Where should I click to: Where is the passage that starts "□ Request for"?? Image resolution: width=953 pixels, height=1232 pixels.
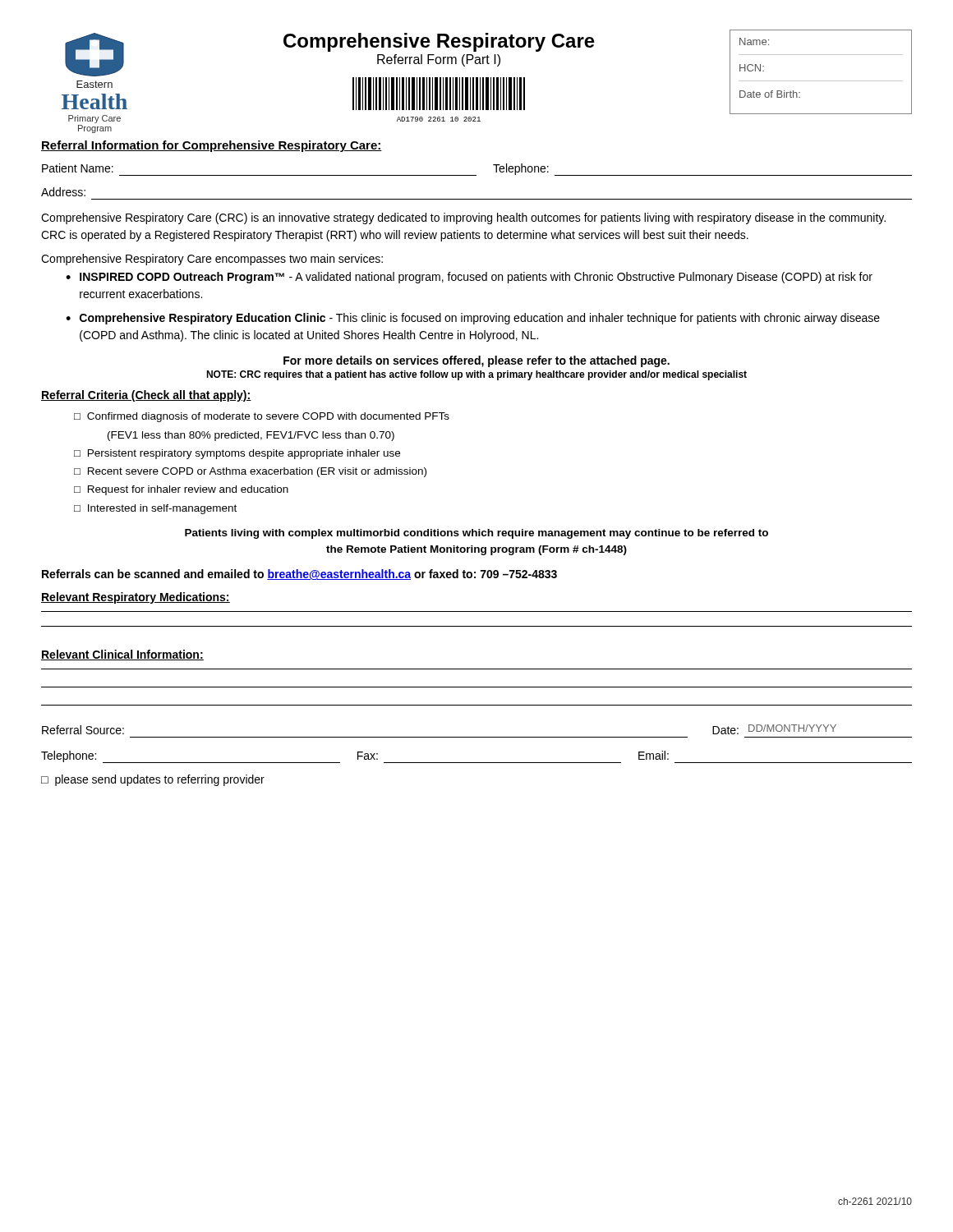click(x=181, y=490)
